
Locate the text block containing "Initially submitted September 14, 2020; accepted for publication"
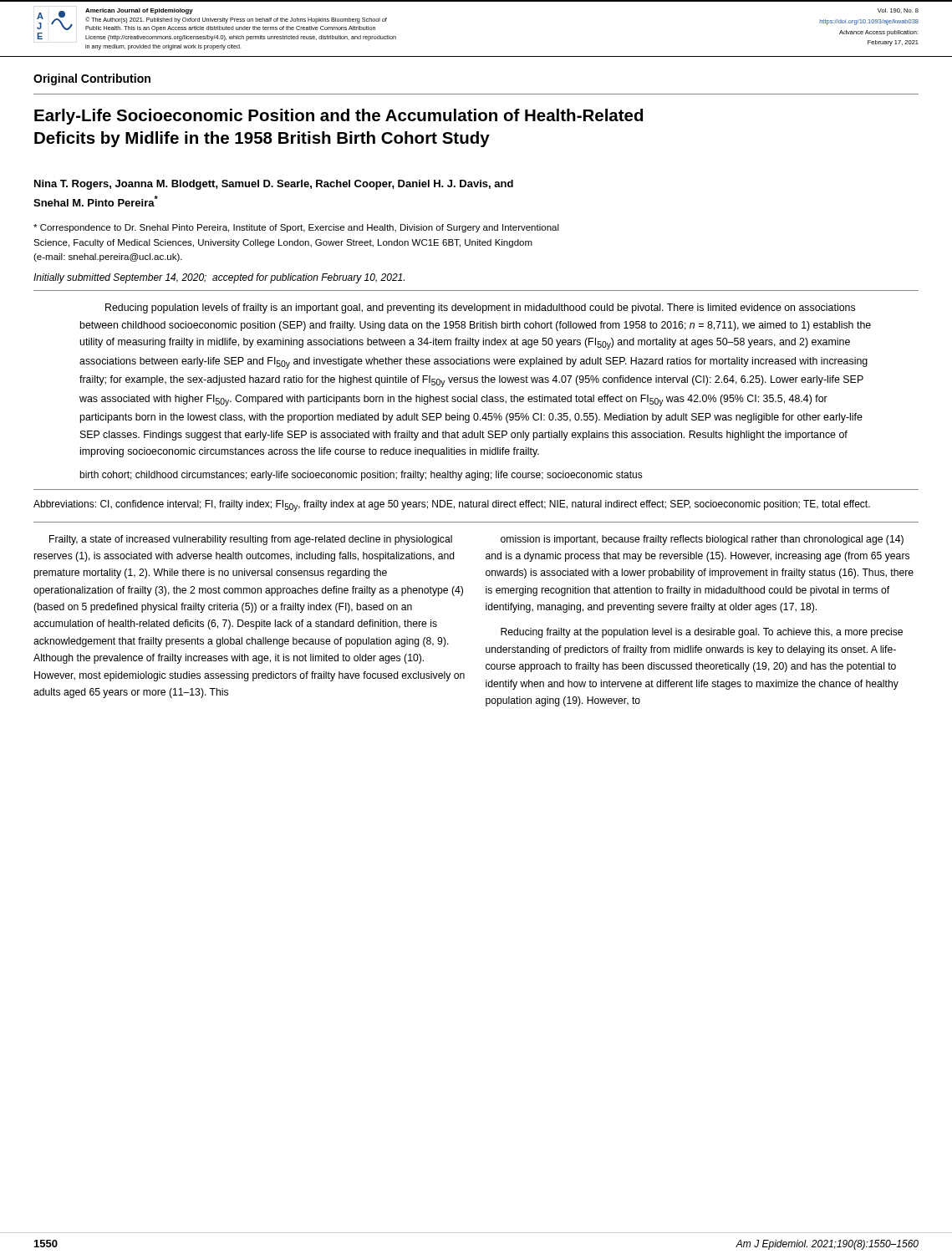220,278
